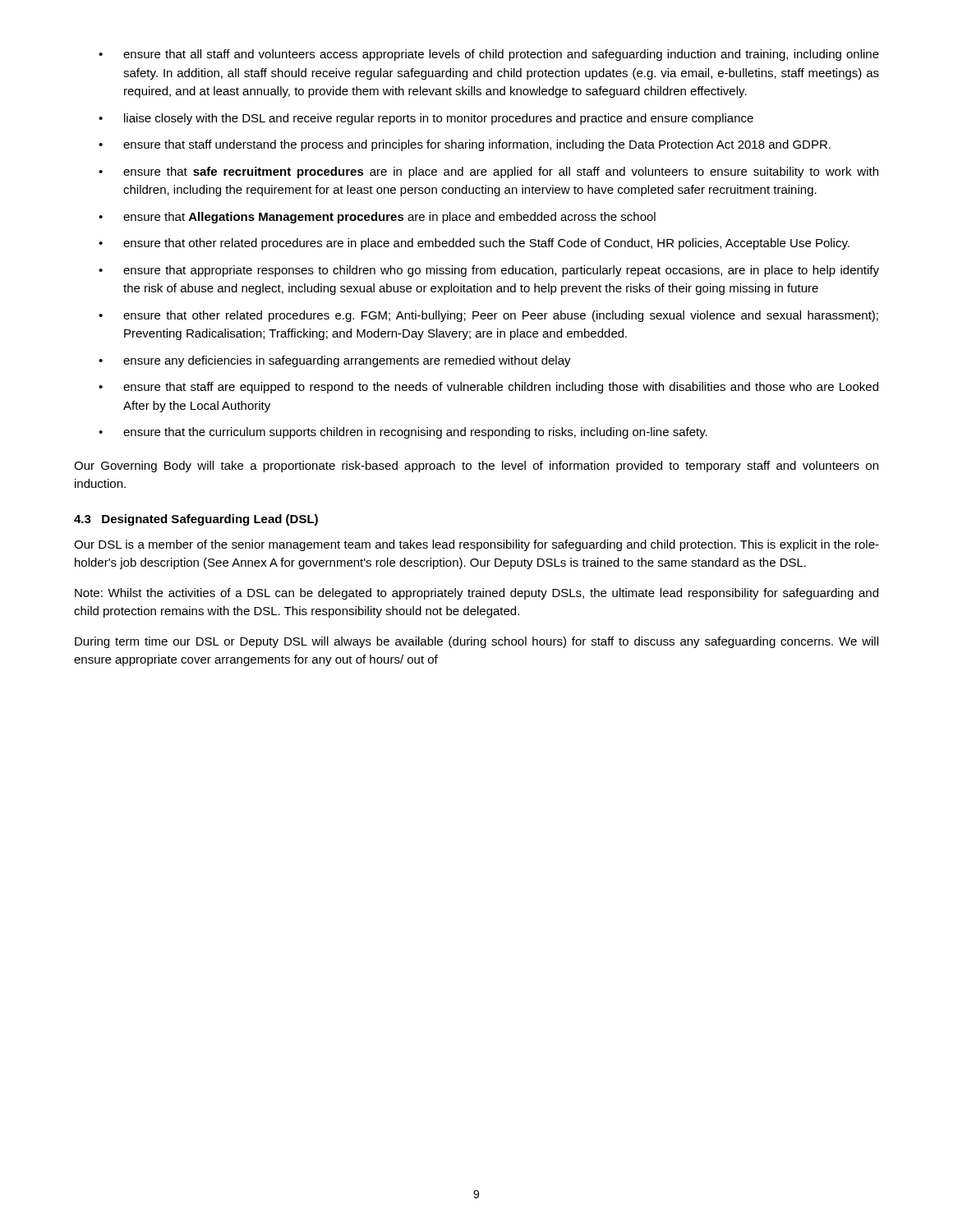Point to the passage starting "• ensure that the curriculum supports children in"

click(489, 432)
